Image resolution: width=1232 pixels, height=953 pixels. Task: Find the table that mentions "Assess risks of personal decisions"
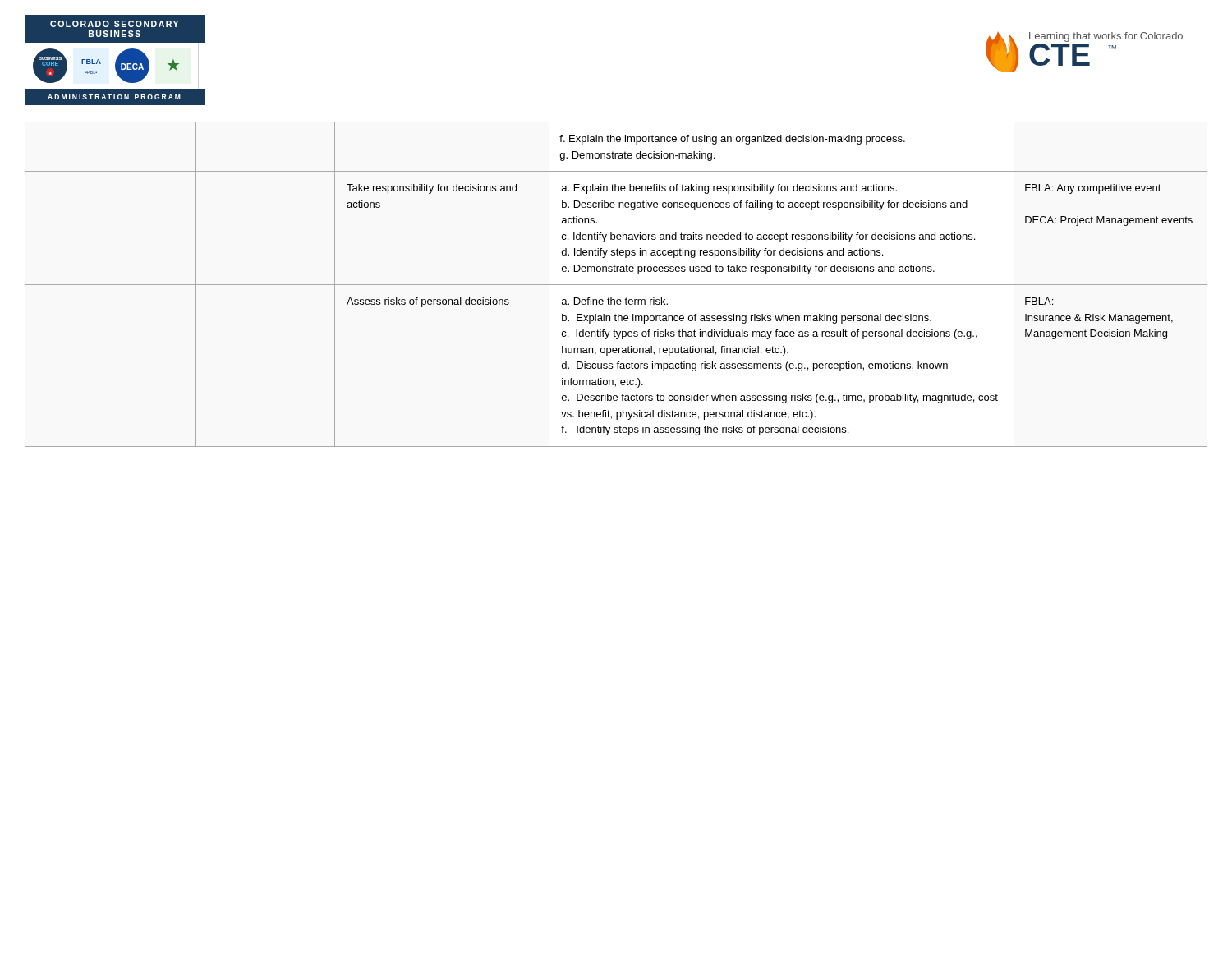616,284
